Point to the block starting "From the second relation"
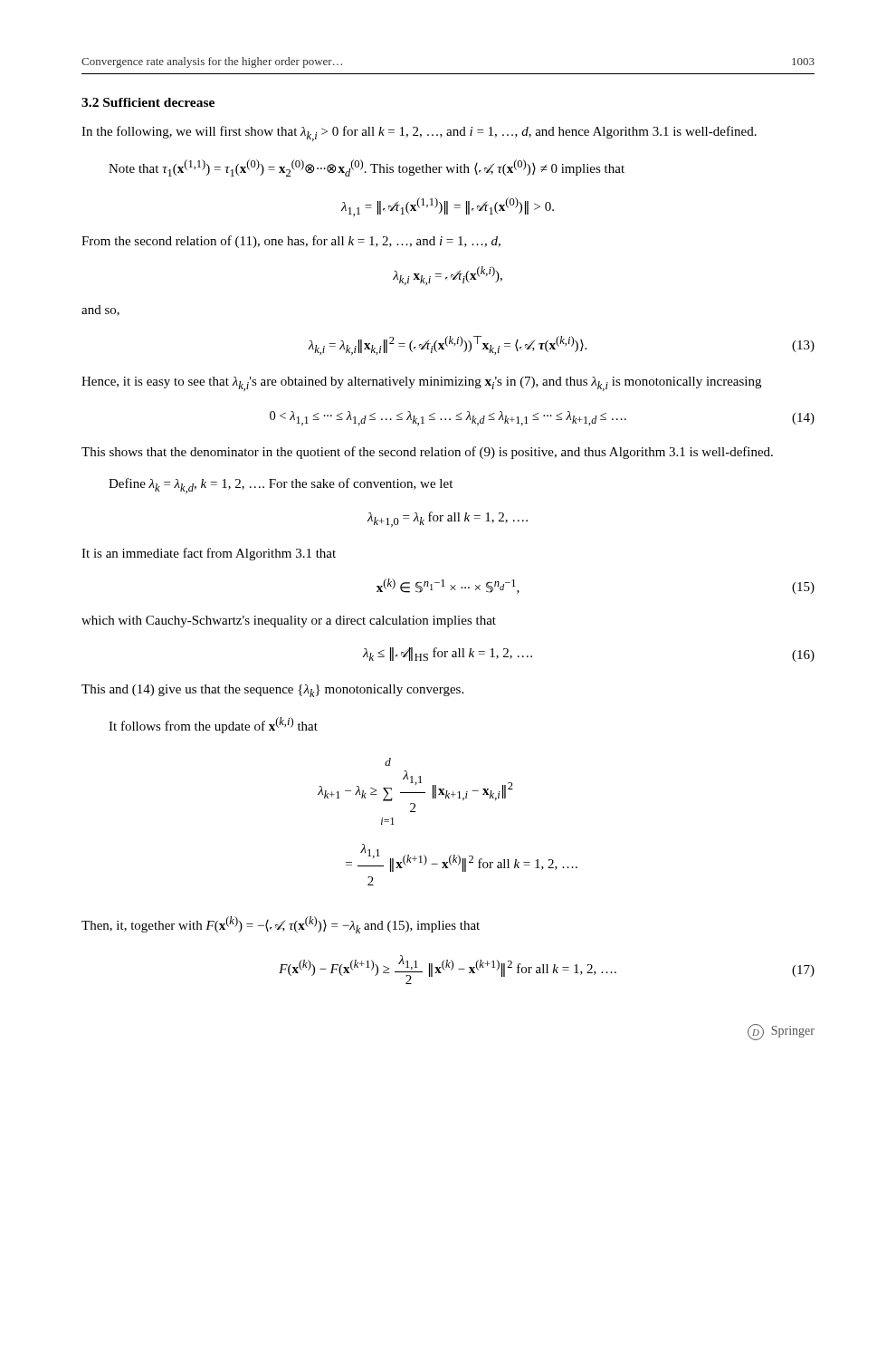The height and width of the screenshot is (1358, 896). (x=291, y=241)
